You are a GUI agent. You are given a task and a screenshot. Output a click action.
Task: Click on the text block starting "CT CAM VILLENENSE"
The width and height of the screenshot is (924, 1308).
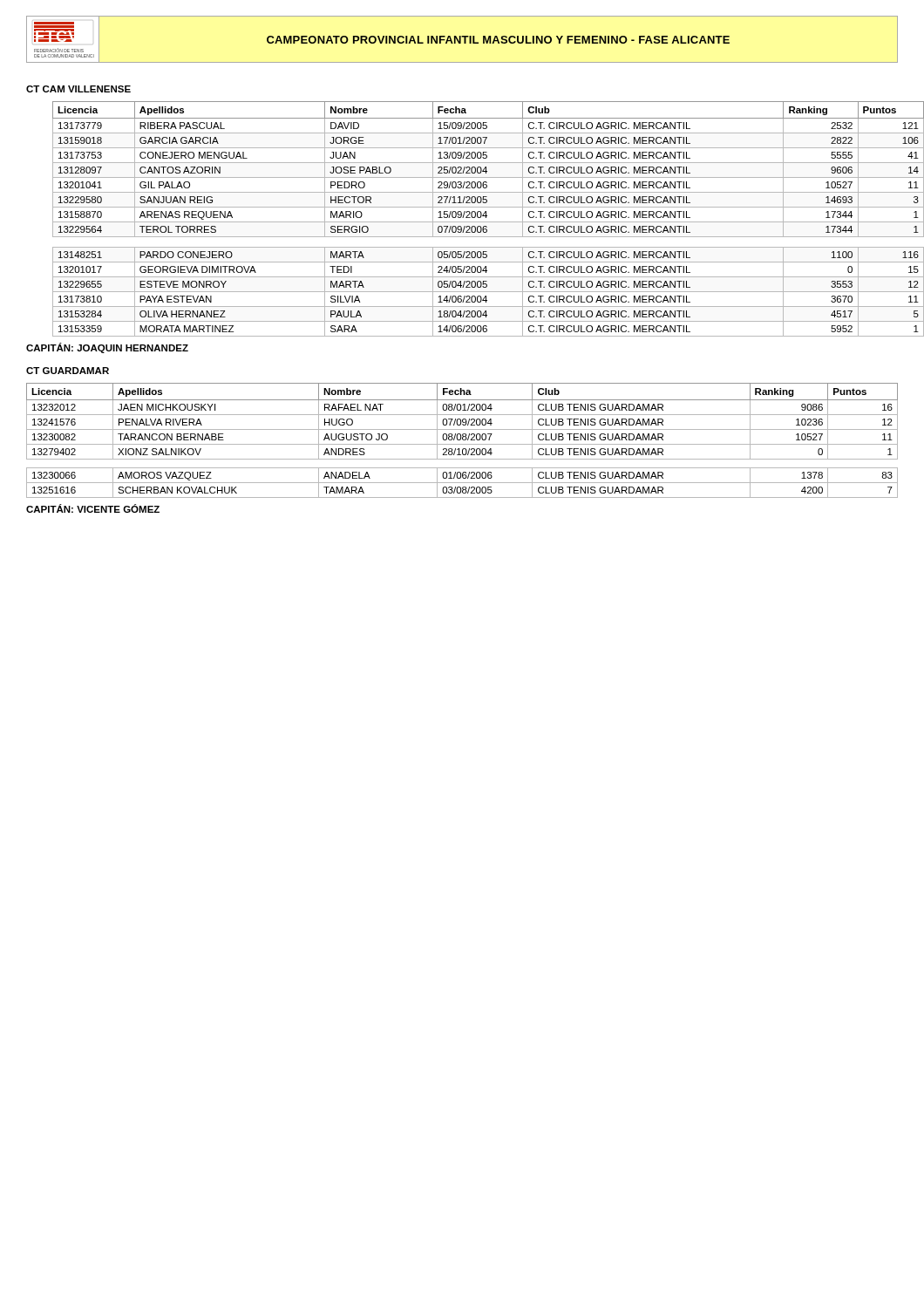pyautogui.click(x=78, y=89)
